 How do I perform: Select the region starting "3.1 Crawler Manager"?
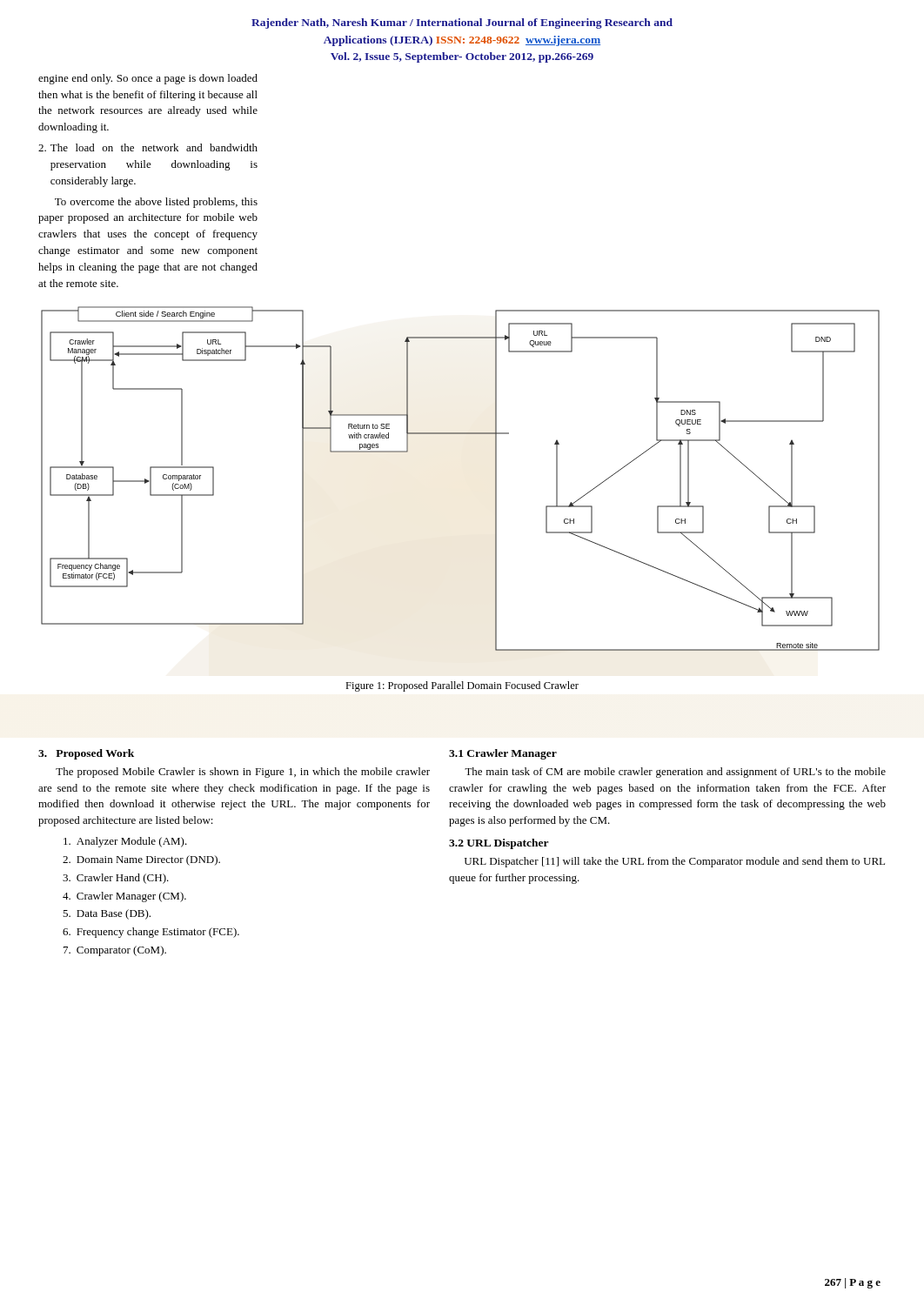503,753
